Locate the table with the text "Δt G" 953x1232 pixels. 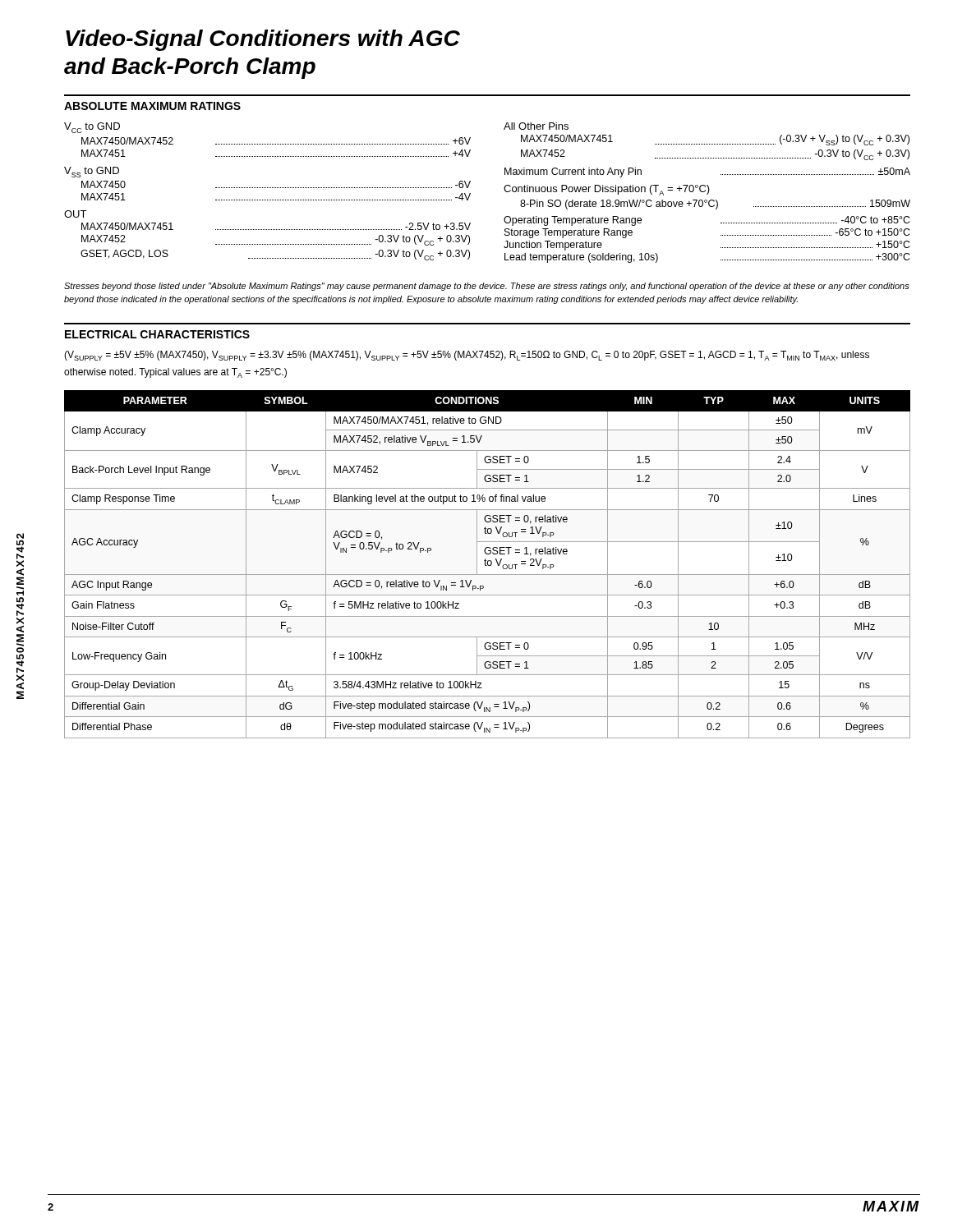[x=487, y=564]
